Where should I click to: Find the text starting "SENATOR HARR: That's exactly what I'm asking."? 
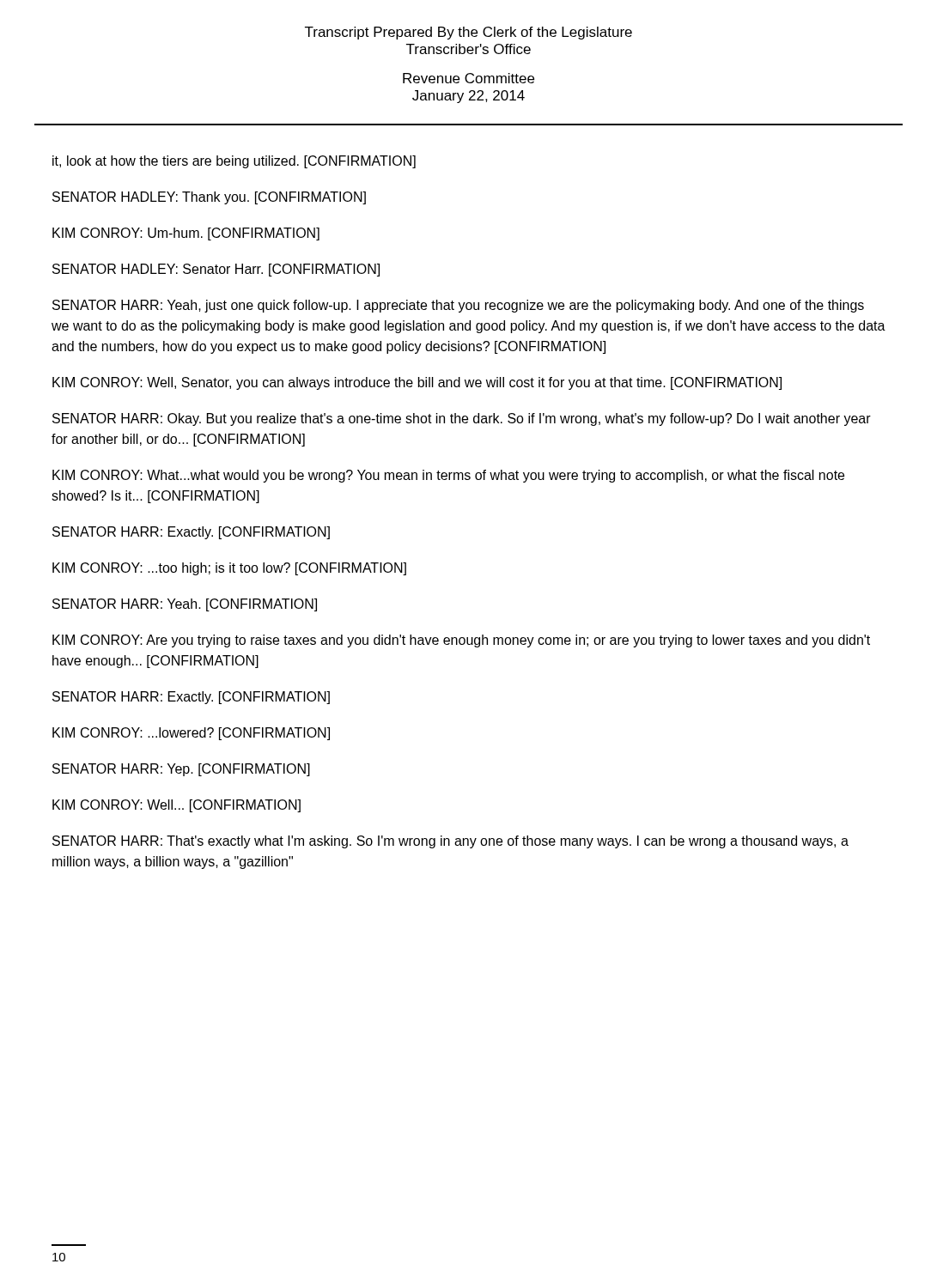pyautogui.click(x=450, y=851)
